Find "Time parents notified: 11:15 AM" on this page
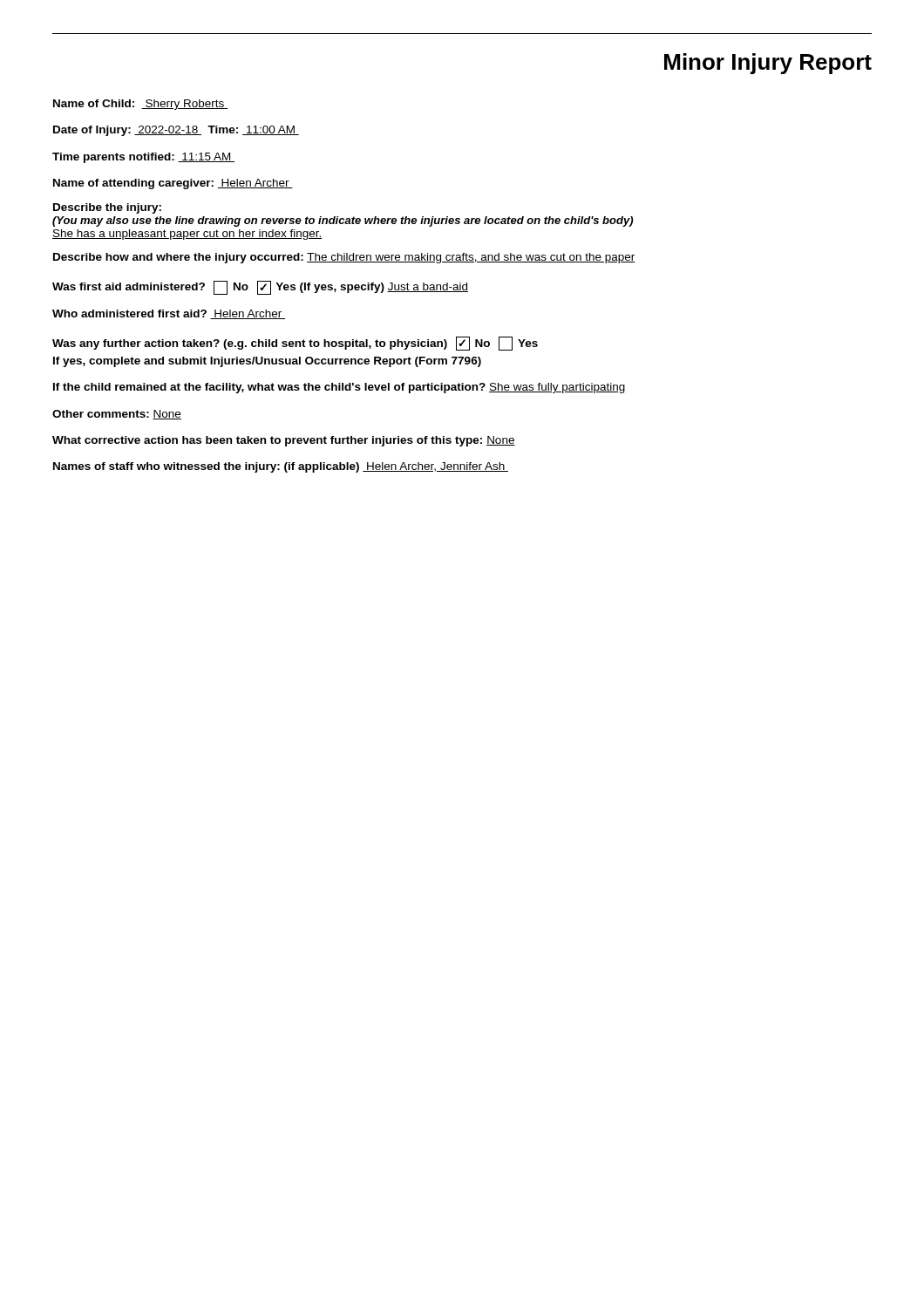924x1308 pixels. pos(143,156)
